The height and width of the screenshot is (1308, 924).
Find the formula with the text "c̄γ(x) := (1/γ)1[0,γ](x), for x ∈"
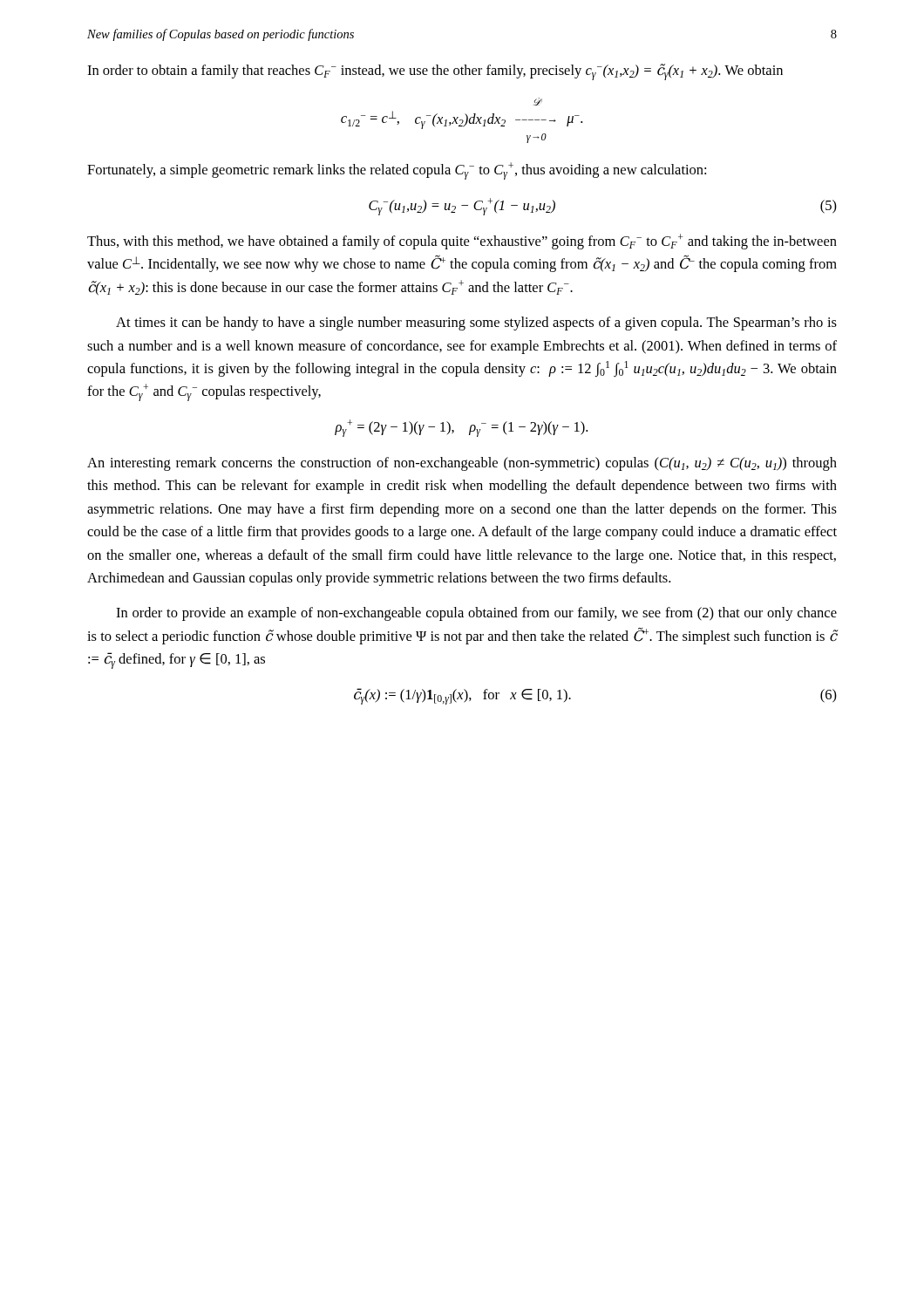[x=460, y=696]
